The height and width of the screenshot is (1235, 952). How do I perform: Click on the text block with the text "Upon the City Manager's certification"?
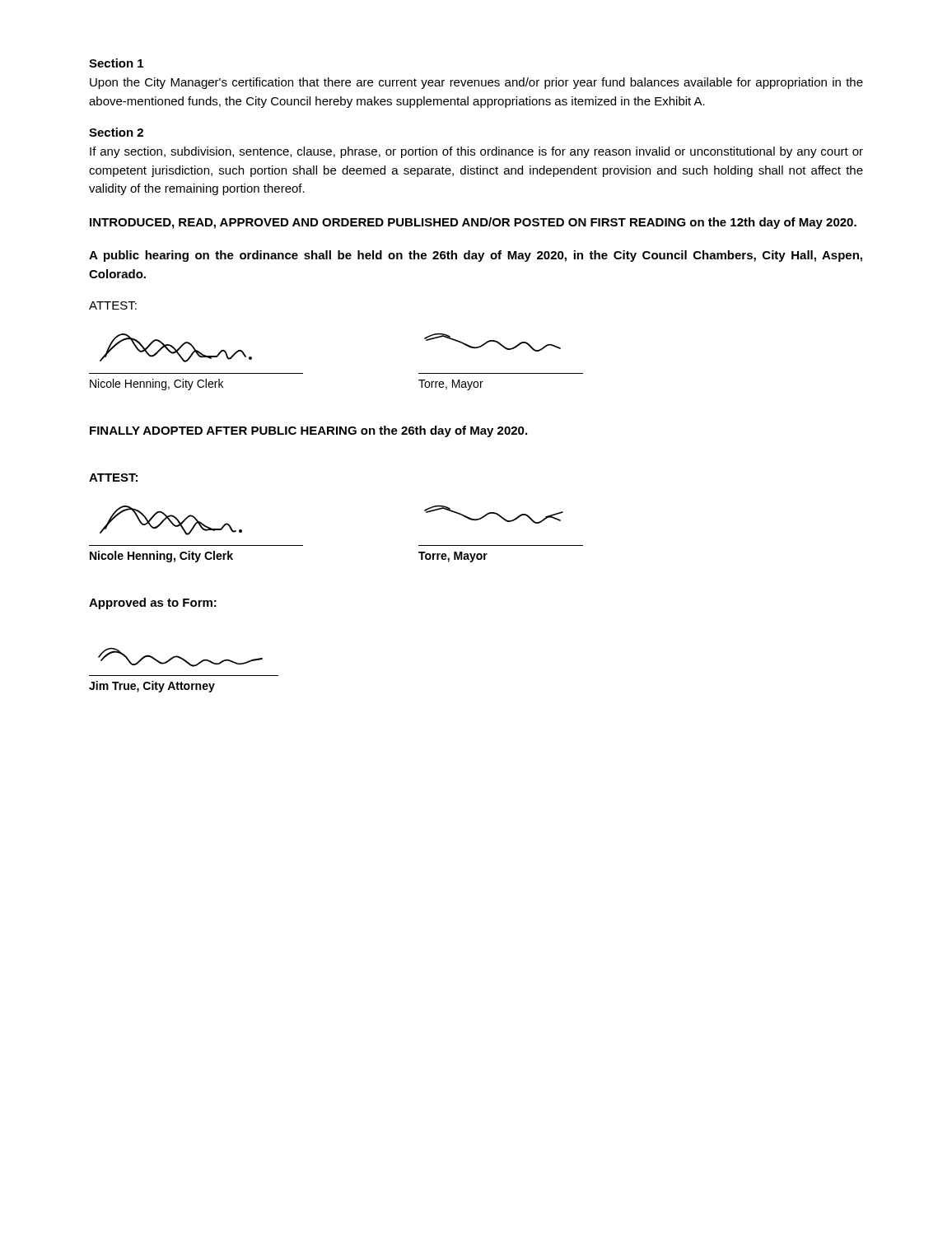476,91
